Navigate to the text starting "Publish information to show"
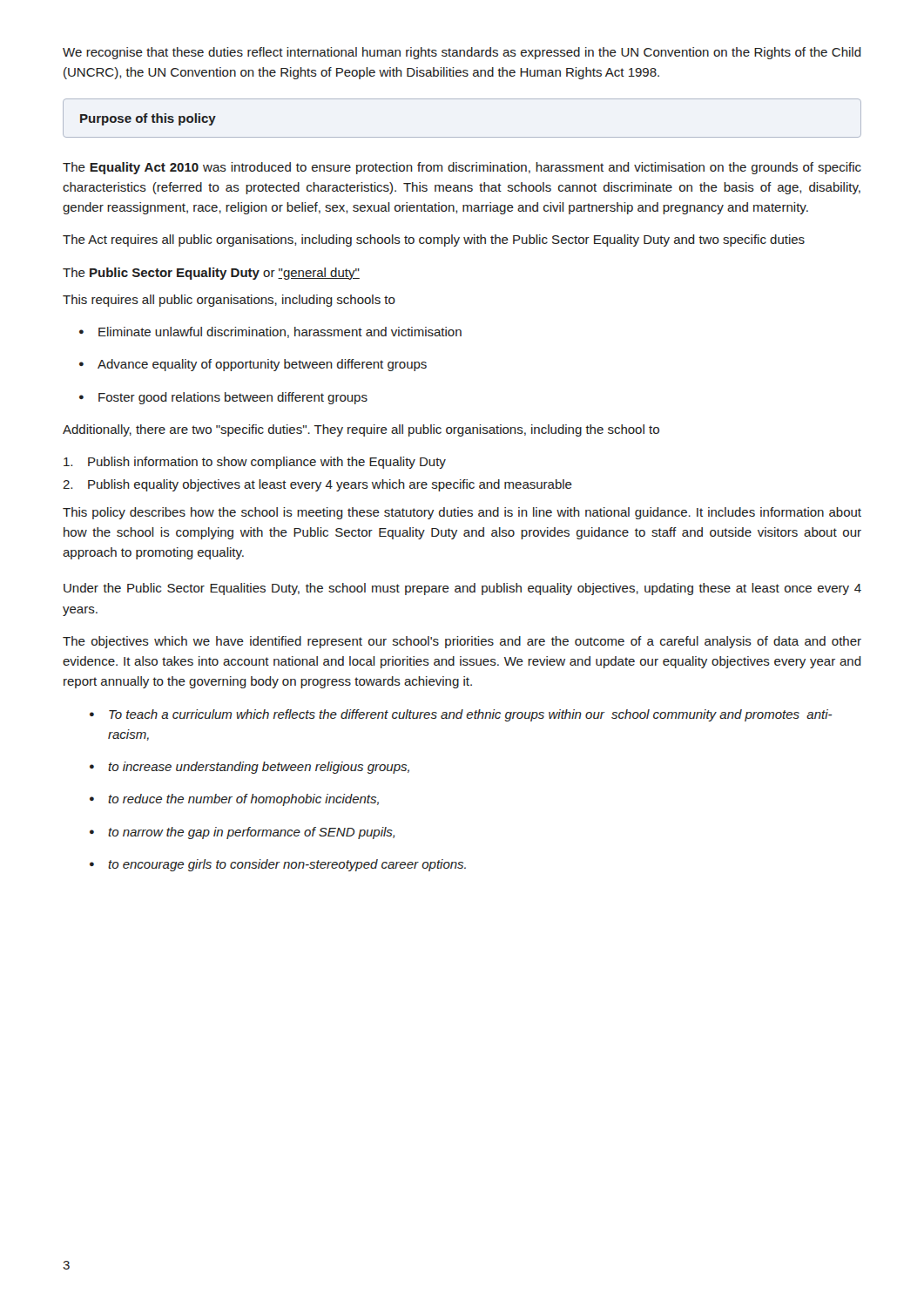 [x=255, y=463]
